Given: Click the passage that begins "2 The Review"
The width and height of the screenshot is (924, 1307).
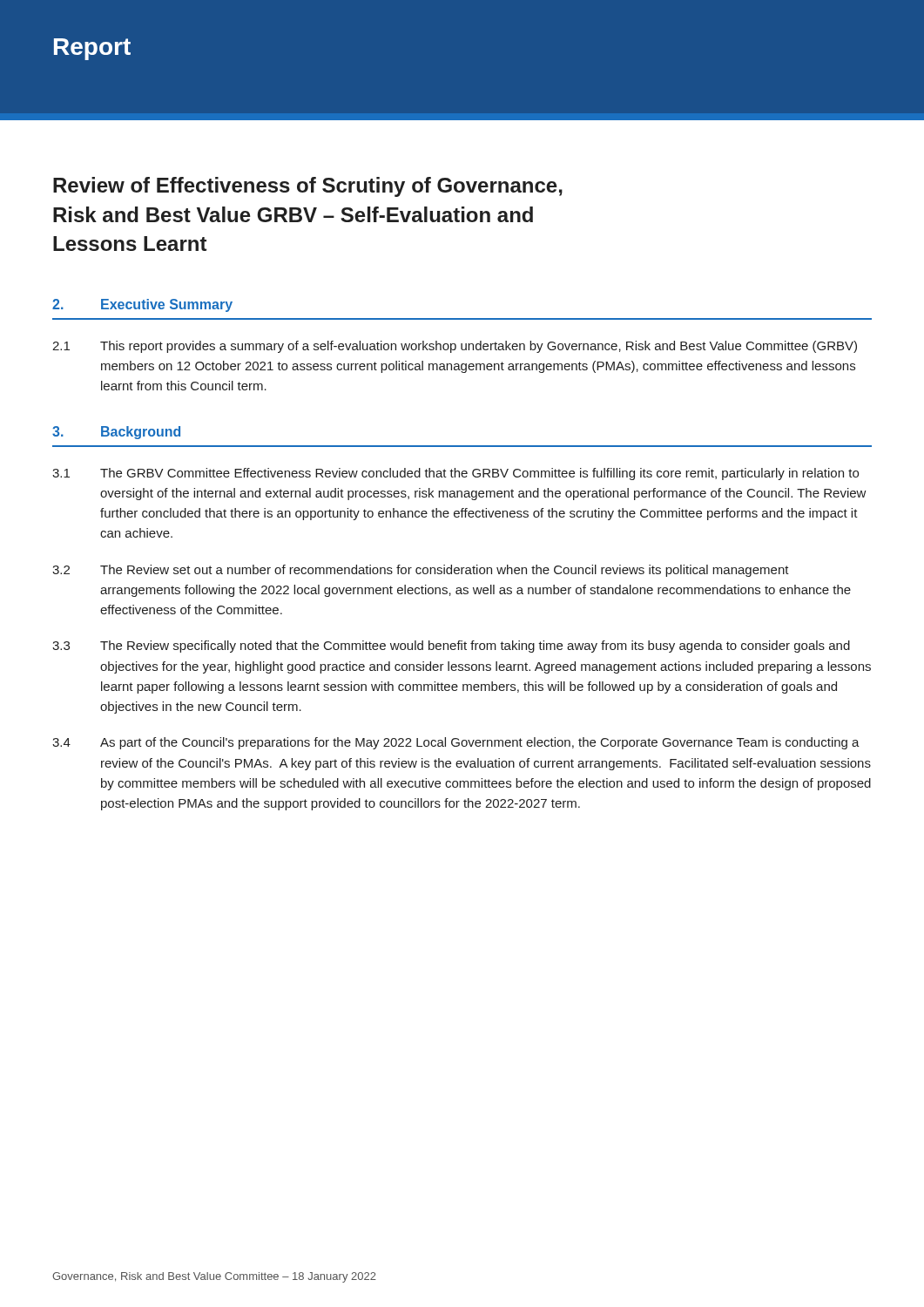Looking at the screenshot, I should 462,589.
